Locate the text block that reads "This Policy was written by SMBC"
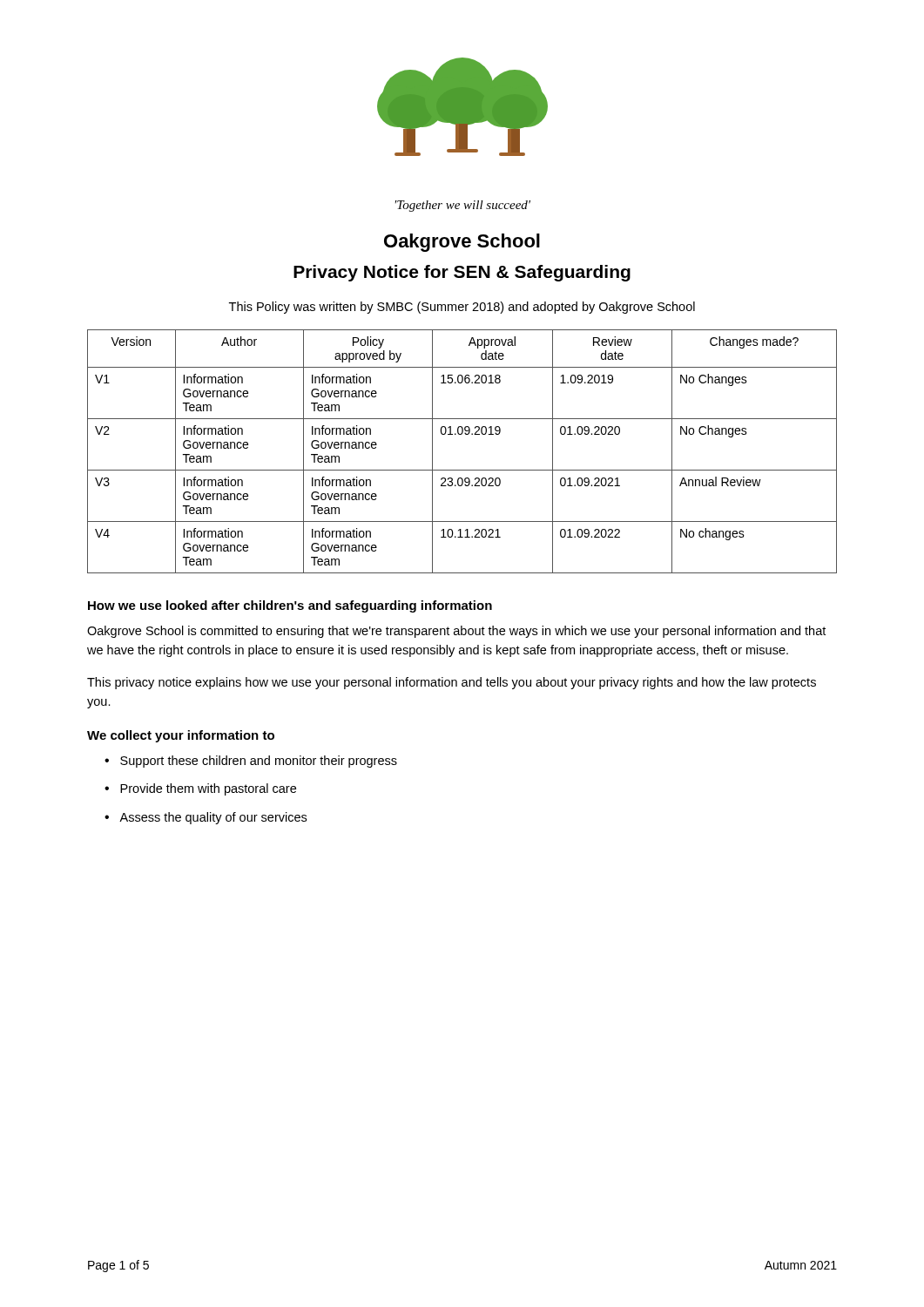This screenshot has width=924, height=1307. tap(462, 307)
